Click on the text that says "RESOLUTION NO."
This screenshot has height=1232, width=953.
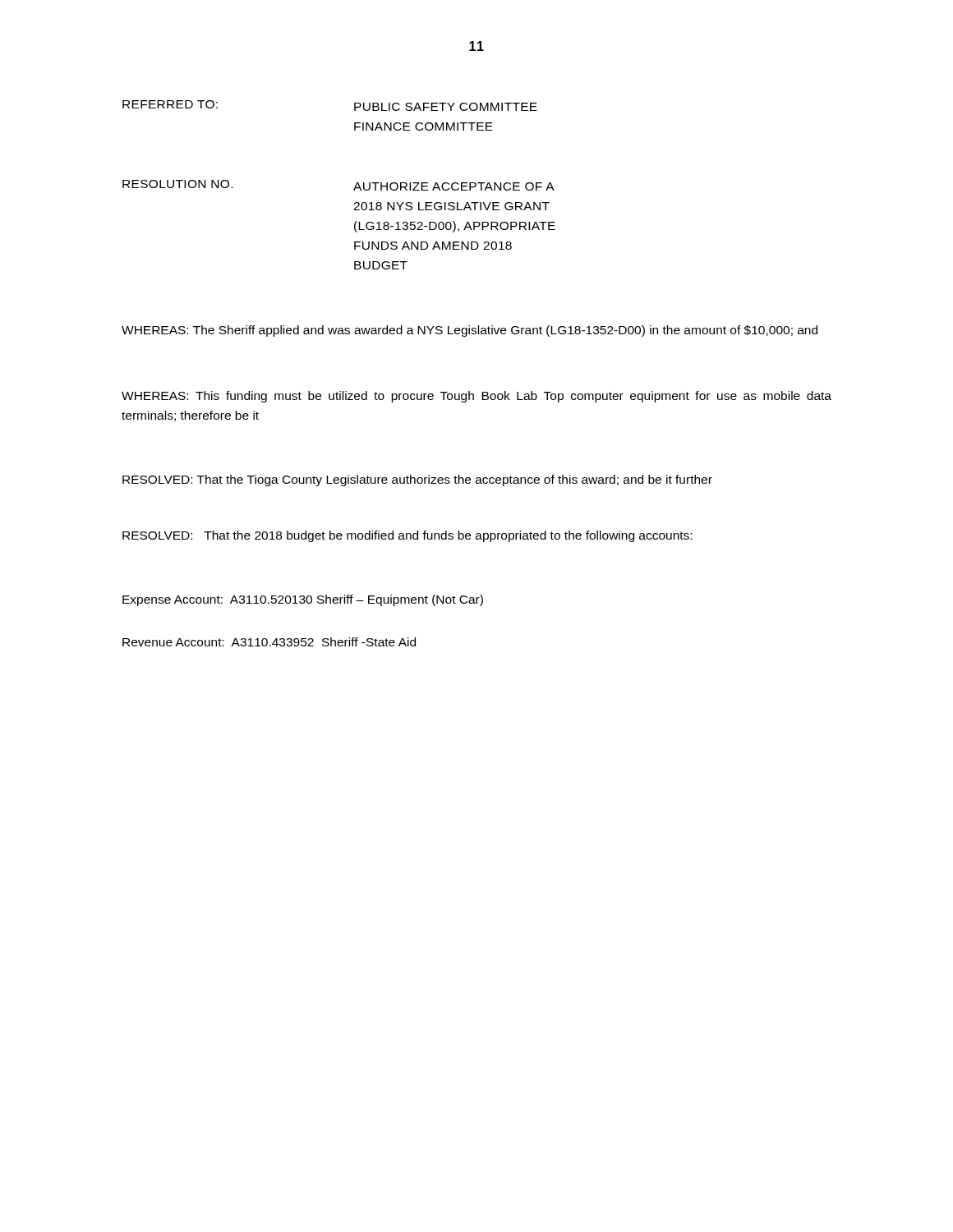[178, 184]
